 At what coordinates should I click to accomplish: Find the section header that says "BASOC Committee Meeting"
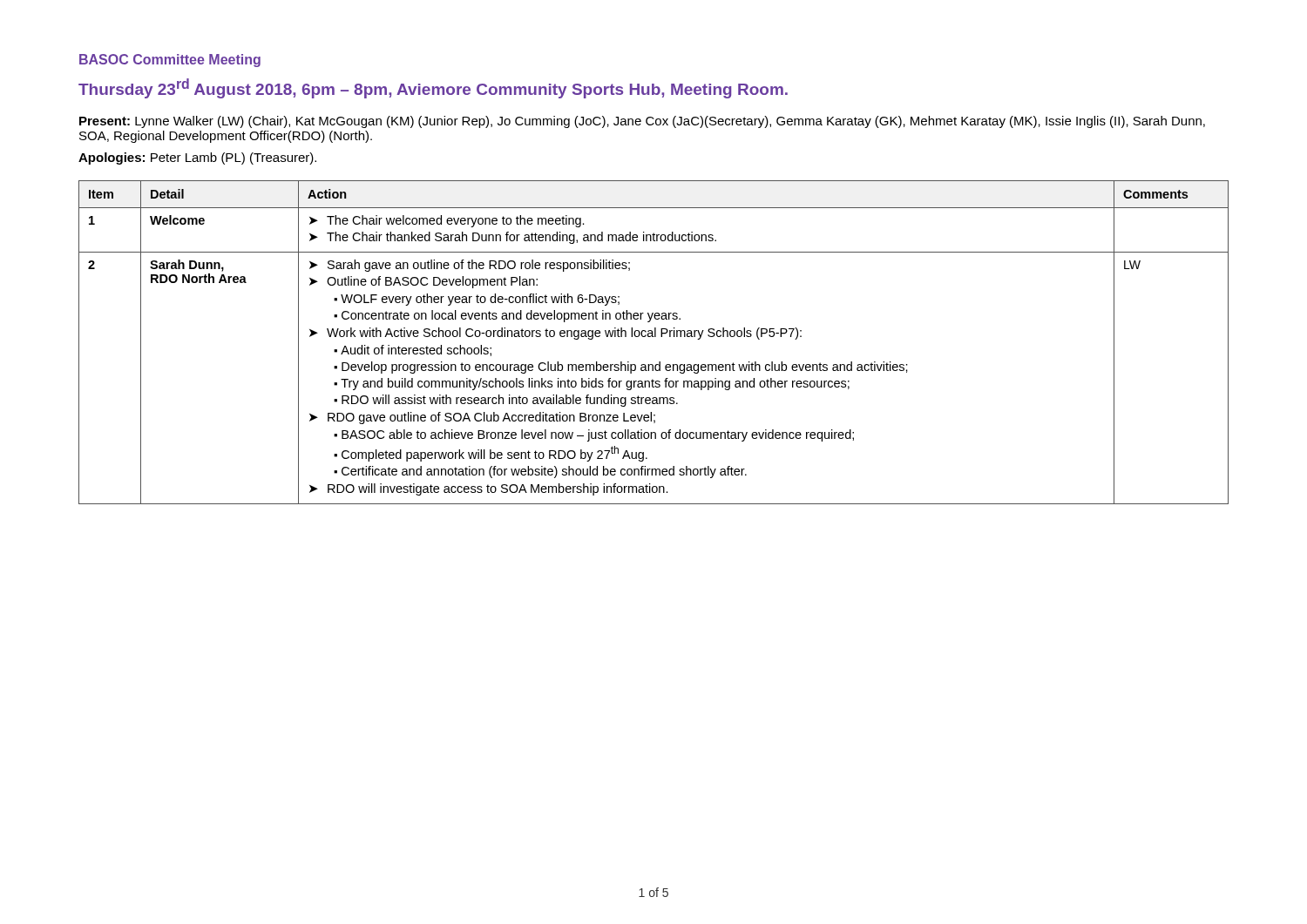pos(170,60)
